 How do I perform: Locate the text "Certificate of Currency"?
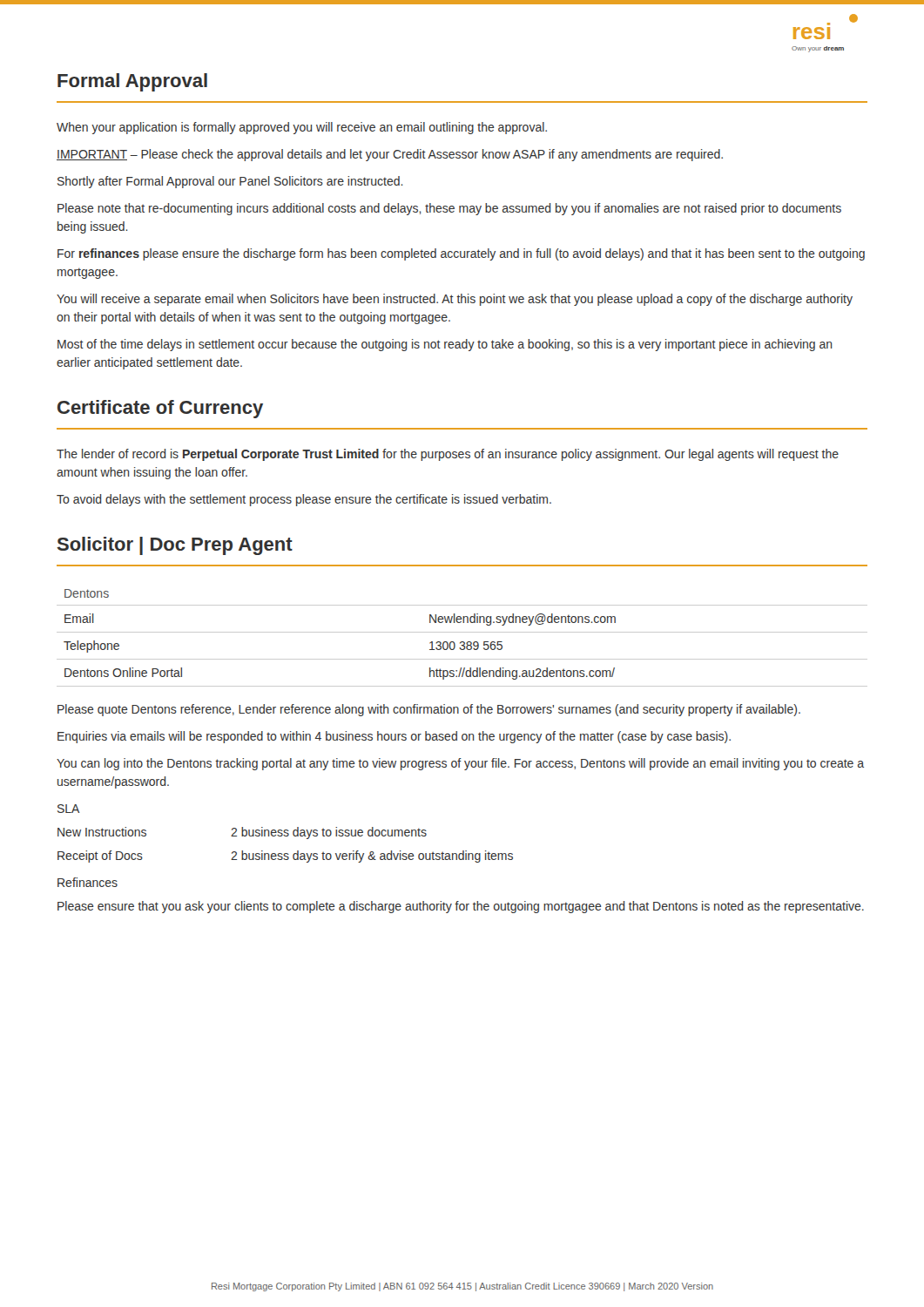tap(160, 409)
